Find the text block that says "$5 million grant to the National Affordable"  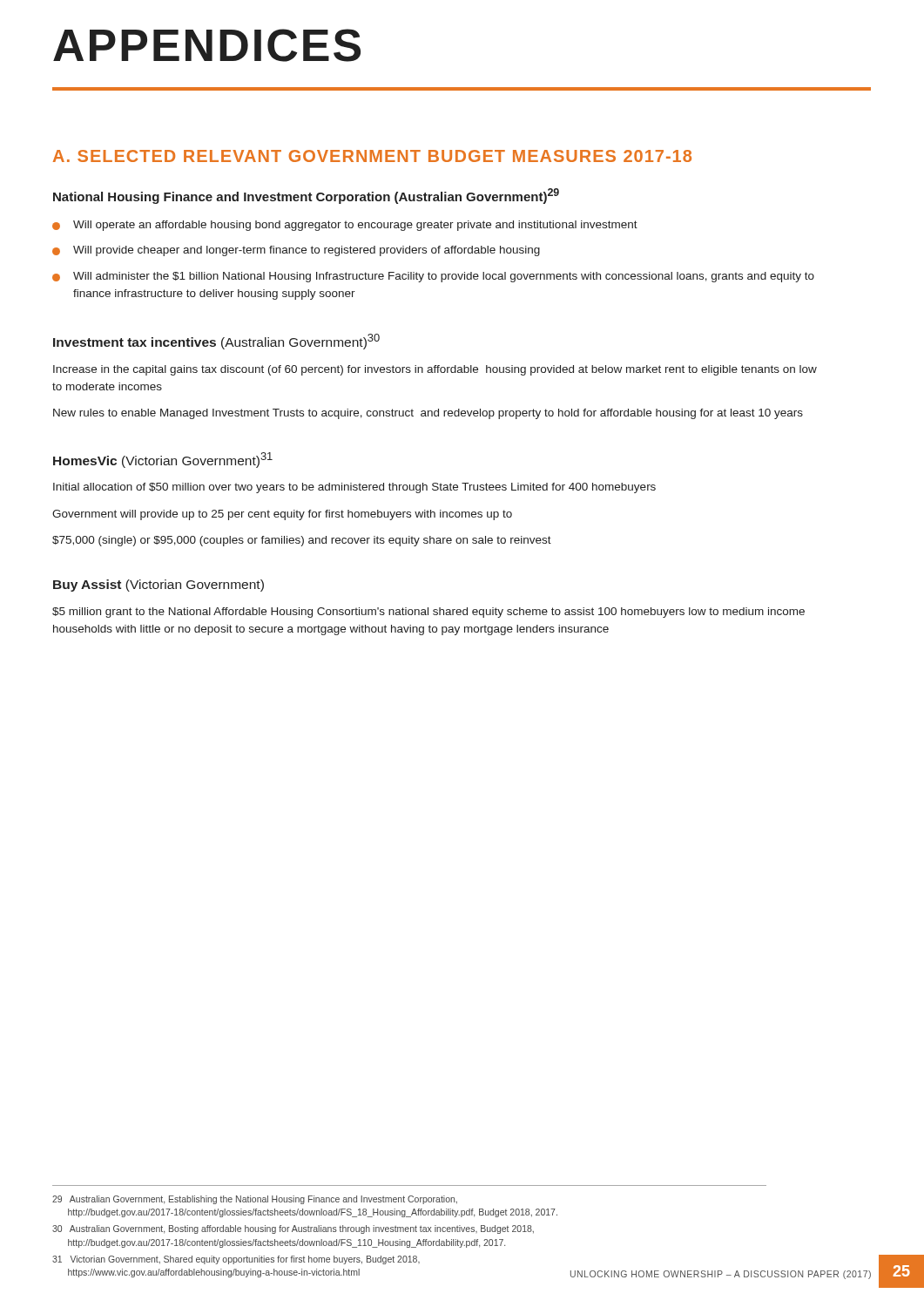coord(429,620)
